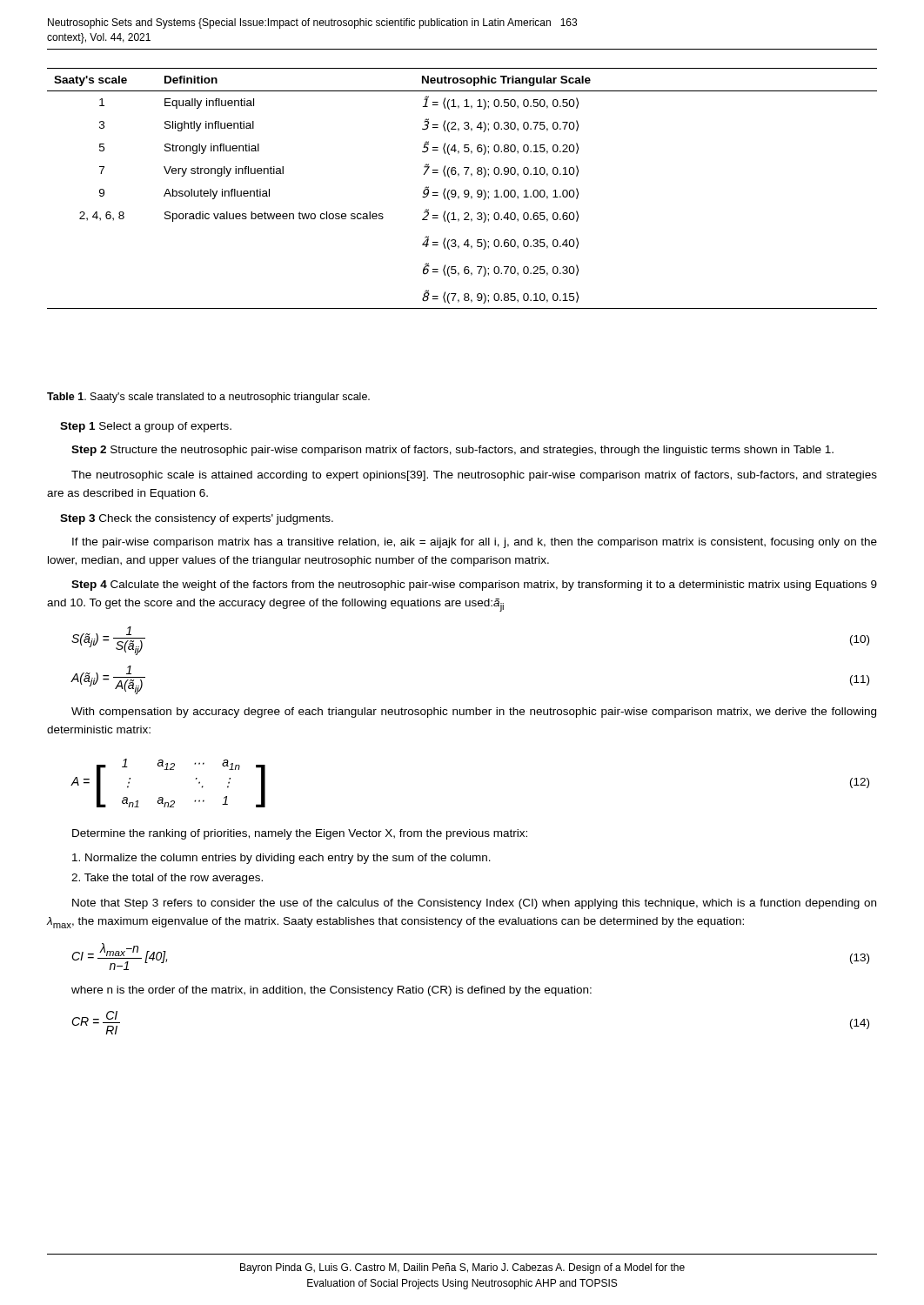
Task: Locate the text block starting "2. Take the"
Action: pos(168,878)
